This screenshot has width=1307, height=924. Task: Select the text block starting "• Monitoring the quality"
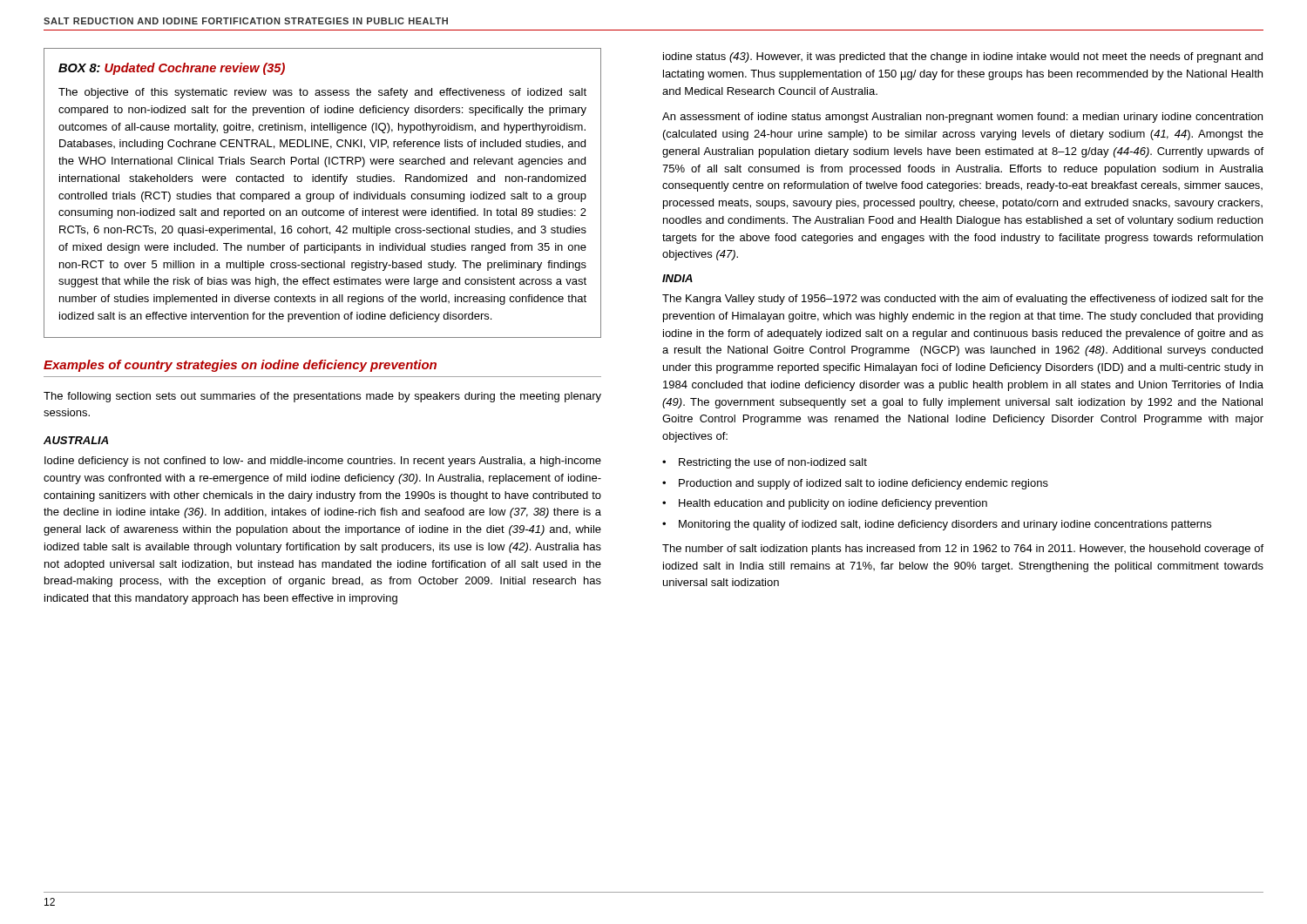coord(963,524)
